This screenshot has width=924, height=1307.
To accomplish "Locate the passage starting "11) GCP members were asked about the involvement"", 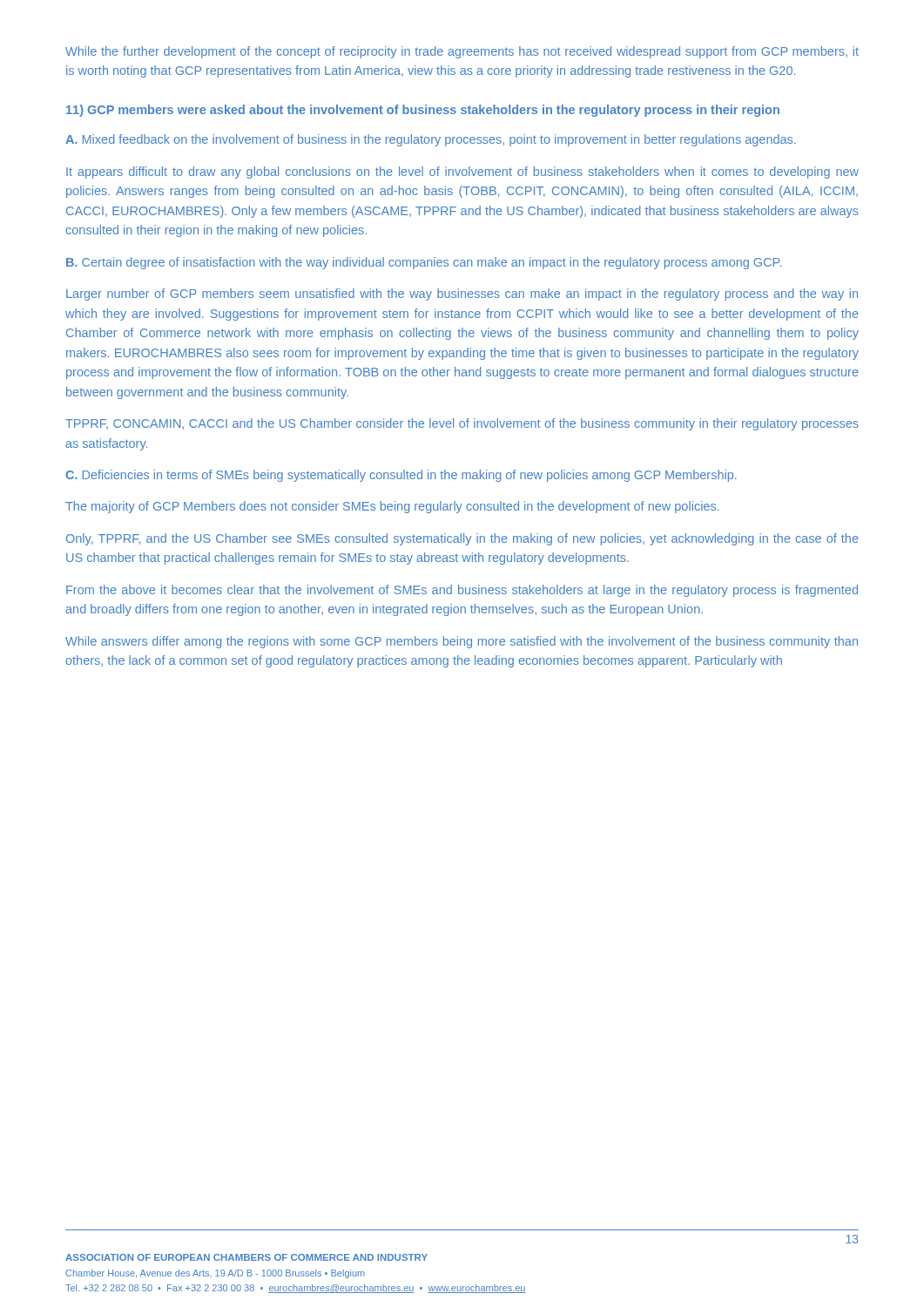I will coord(462,110).
